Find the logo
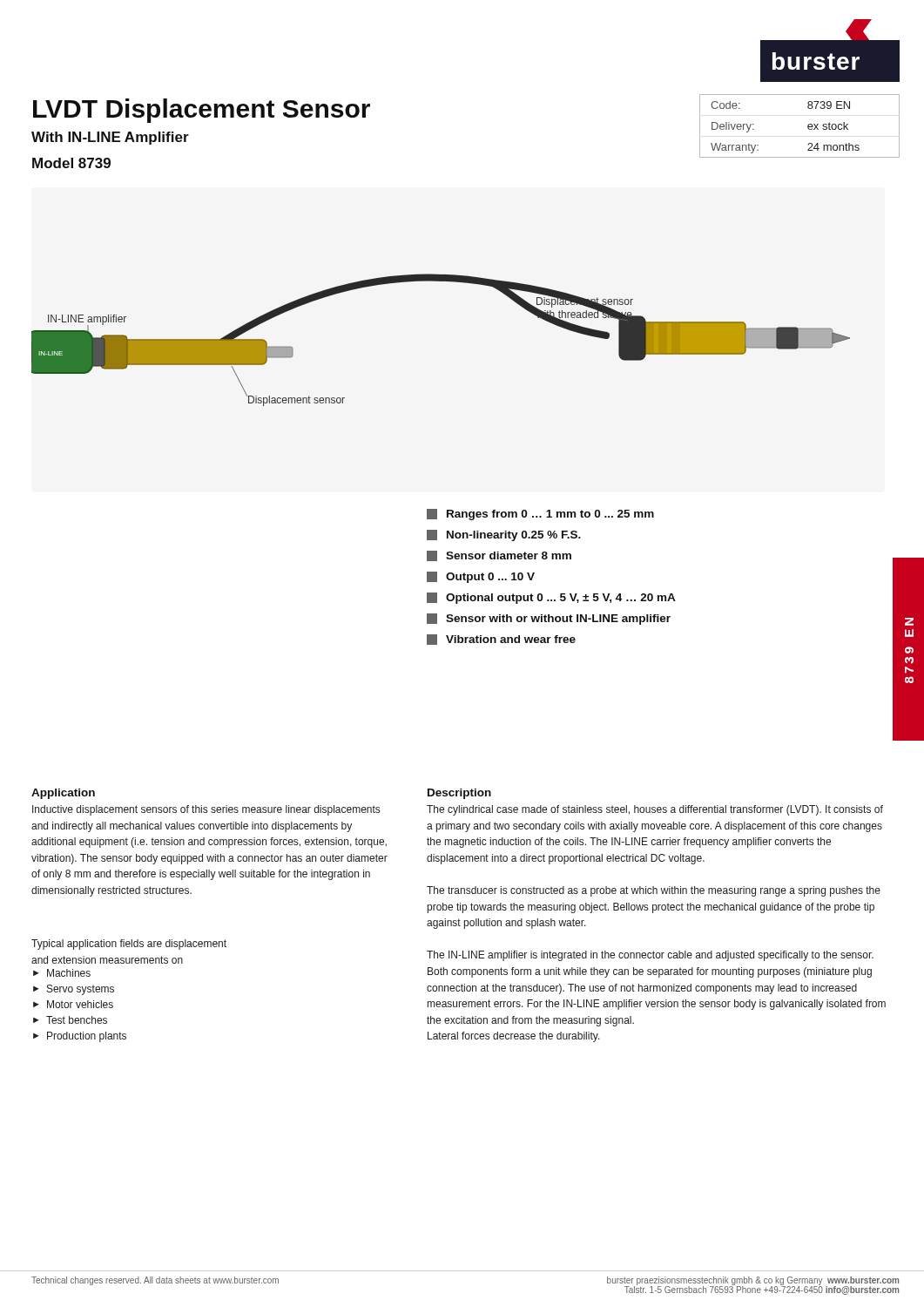Image resolution: width=924 pixels, height=1307 pixels. (x=830, y=52)
